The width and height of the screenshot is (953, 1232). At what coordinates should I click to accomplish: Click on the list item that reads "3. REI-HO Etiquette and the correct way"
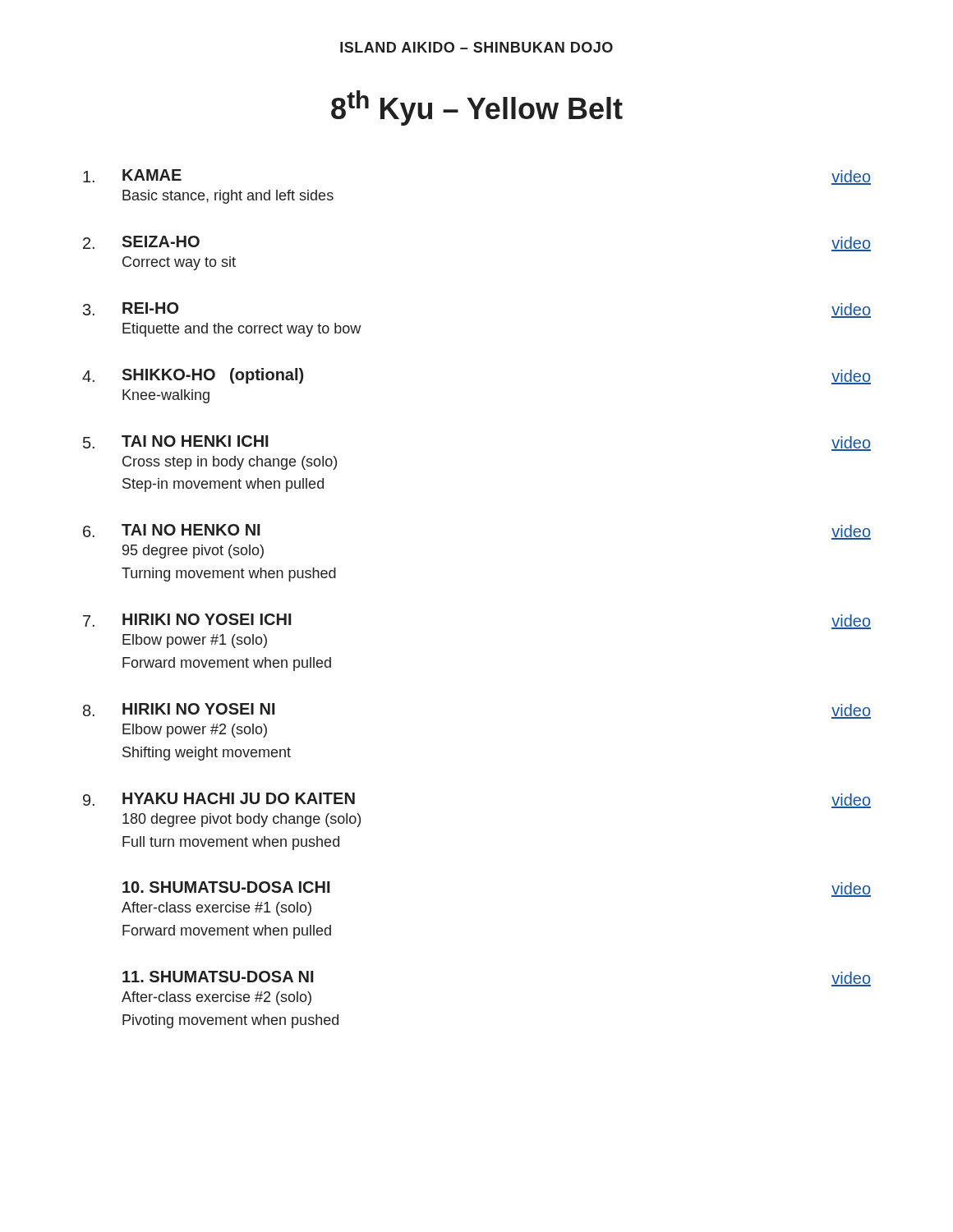pos(147,310)
